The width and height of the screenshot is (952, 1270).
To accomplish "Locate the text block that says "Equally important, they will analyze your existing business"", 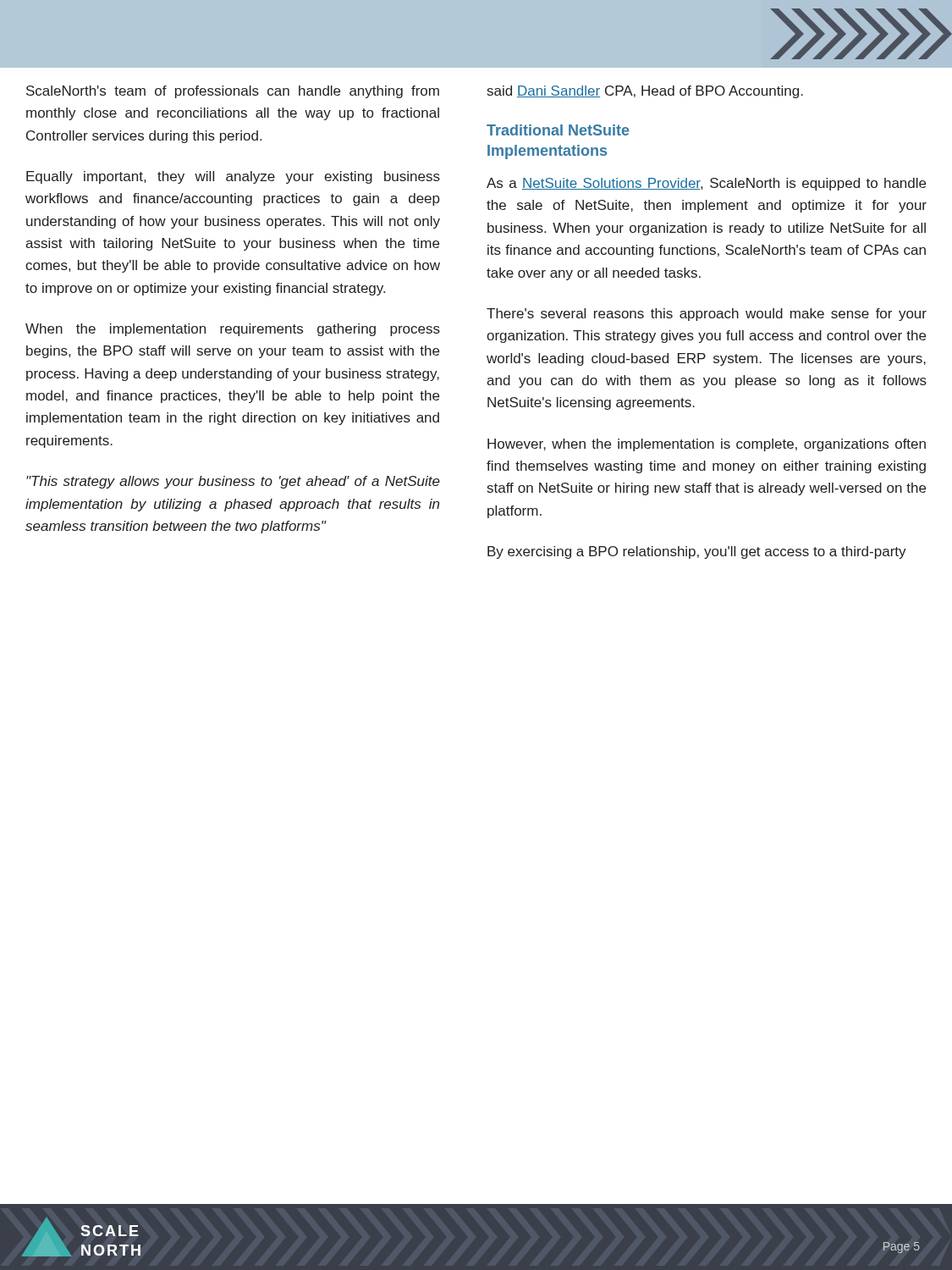I will tap(233, 232).
